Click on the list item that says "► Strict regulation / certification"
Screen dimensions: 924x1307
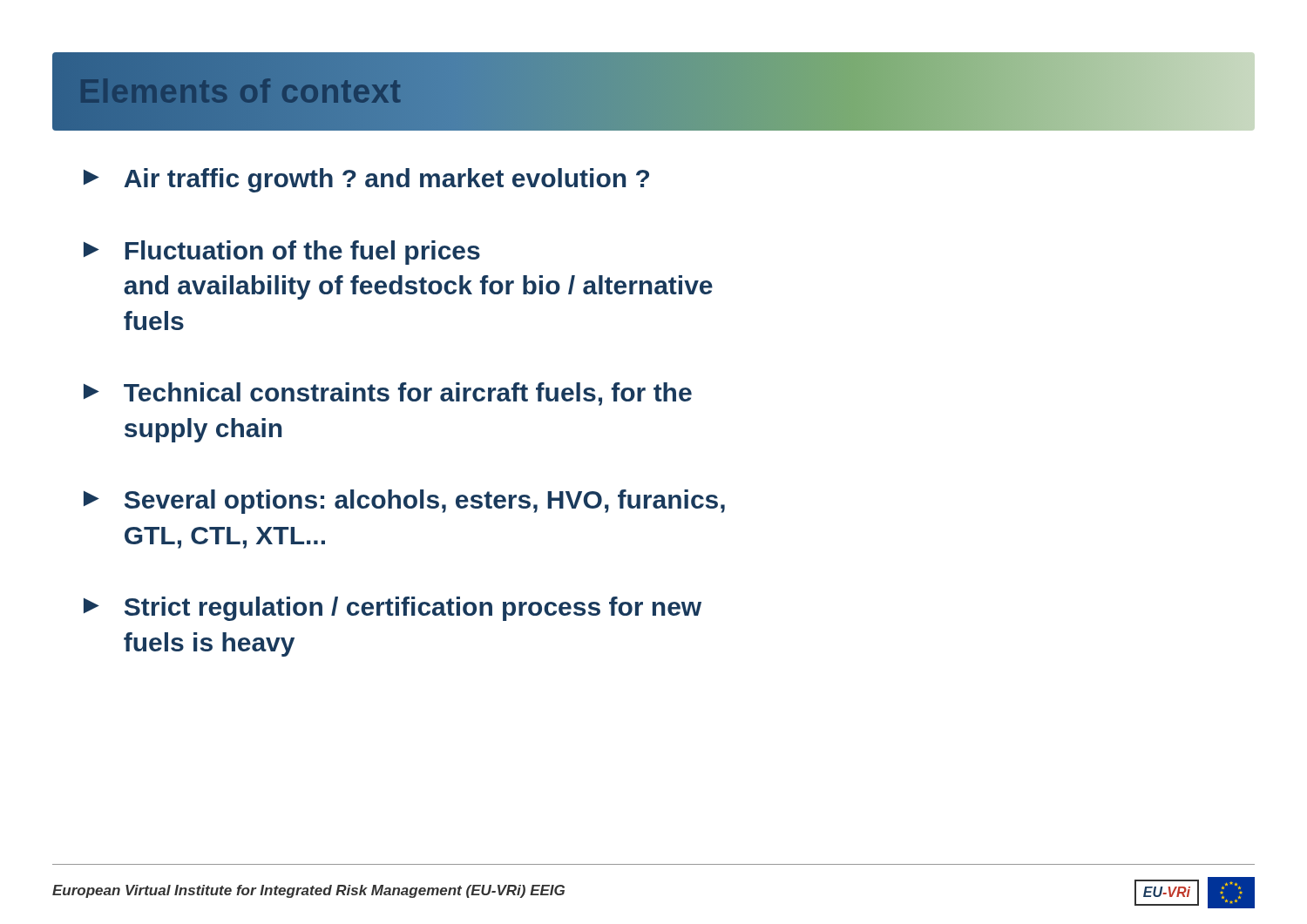390,625
